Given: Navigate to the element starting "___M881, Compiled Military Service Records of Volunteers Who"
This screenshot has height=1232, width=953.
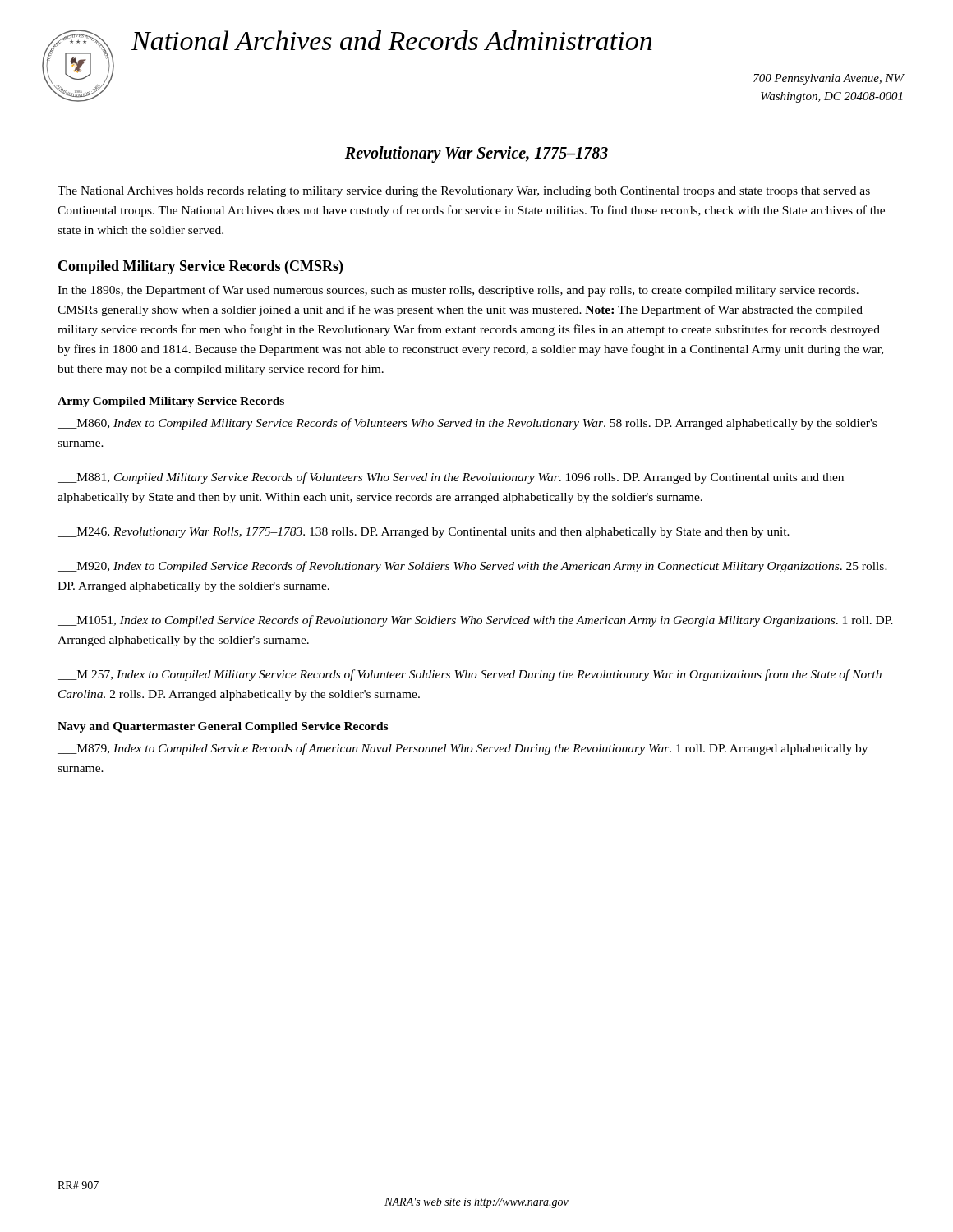Looking at the screenshot, I should 451,487.
